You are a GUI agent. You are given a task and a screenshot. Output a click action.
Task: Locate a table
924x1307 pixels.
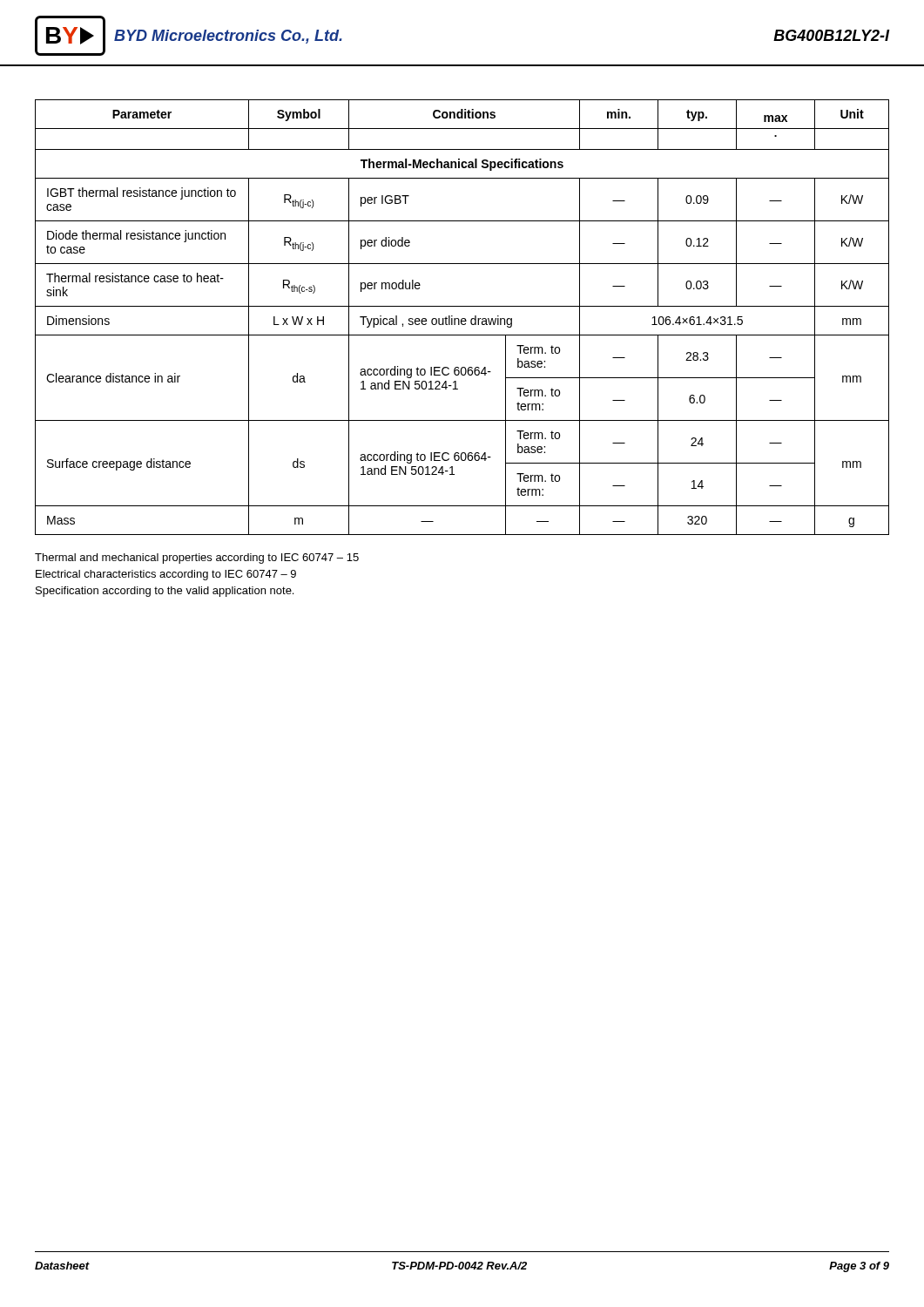pos(462,317)
